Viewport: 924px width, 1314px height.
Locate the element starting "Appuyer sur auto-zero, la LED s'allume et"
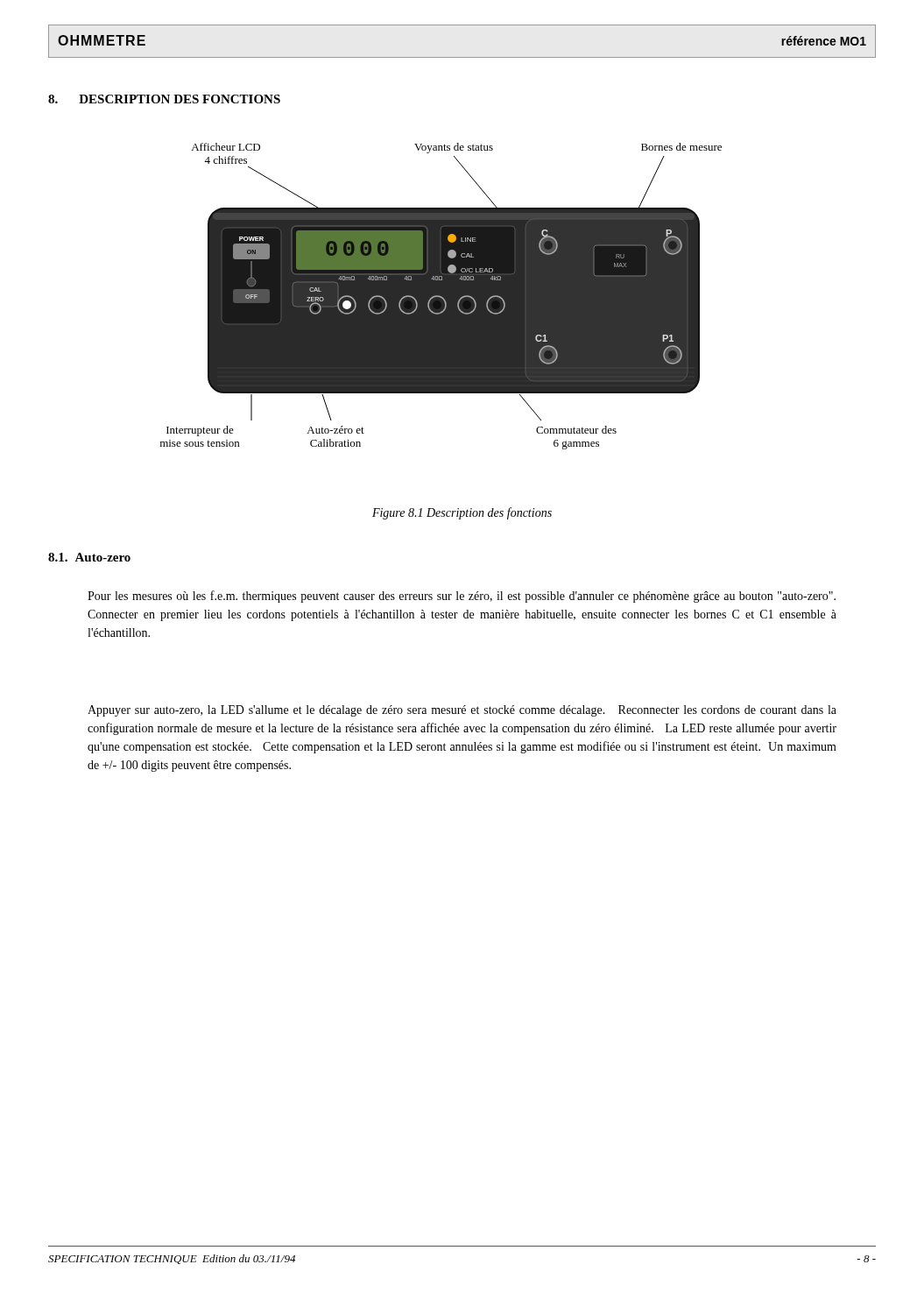462,738
